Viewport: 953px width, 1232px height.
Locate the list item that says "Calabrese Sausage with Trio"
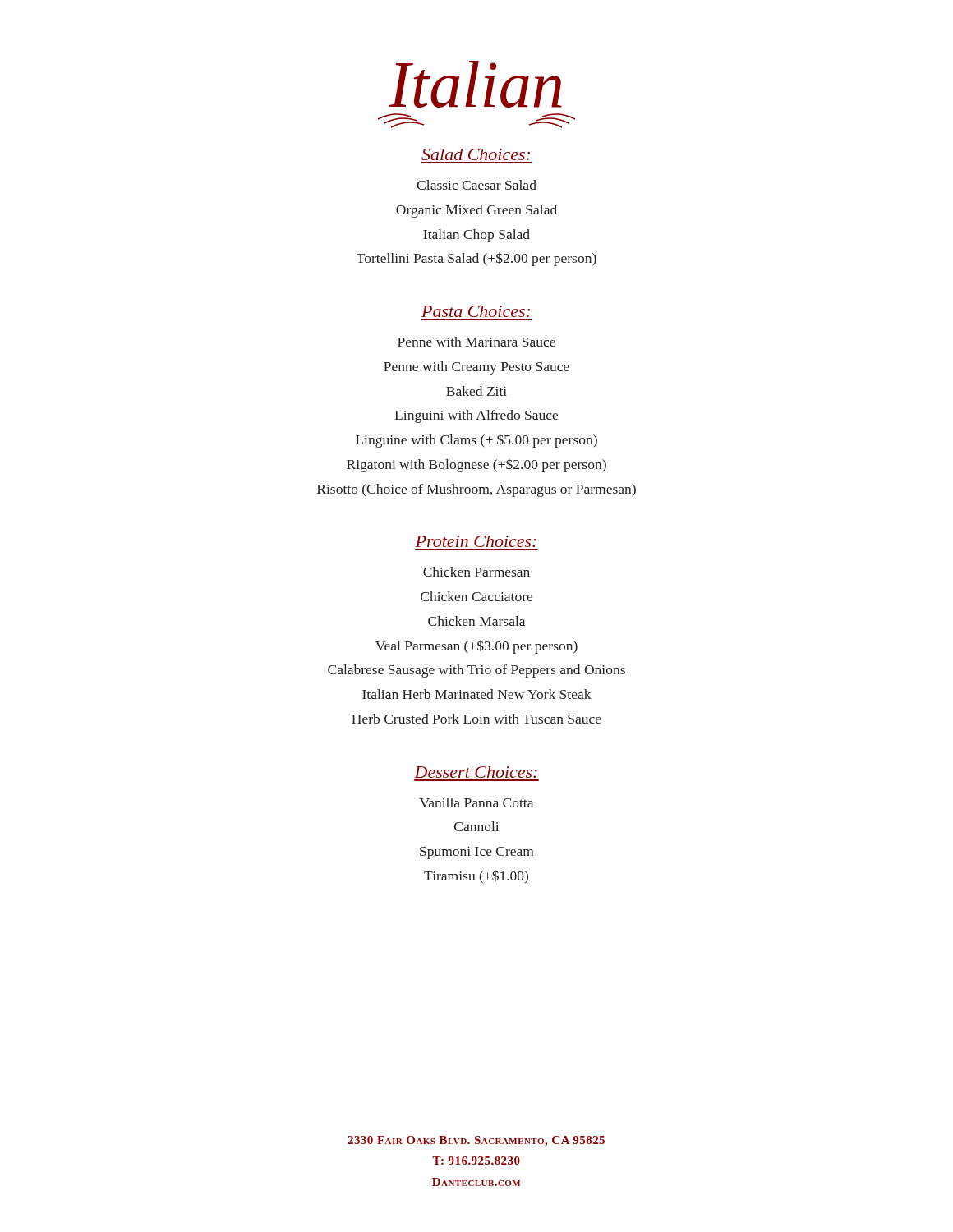click(x=476, y=670)
